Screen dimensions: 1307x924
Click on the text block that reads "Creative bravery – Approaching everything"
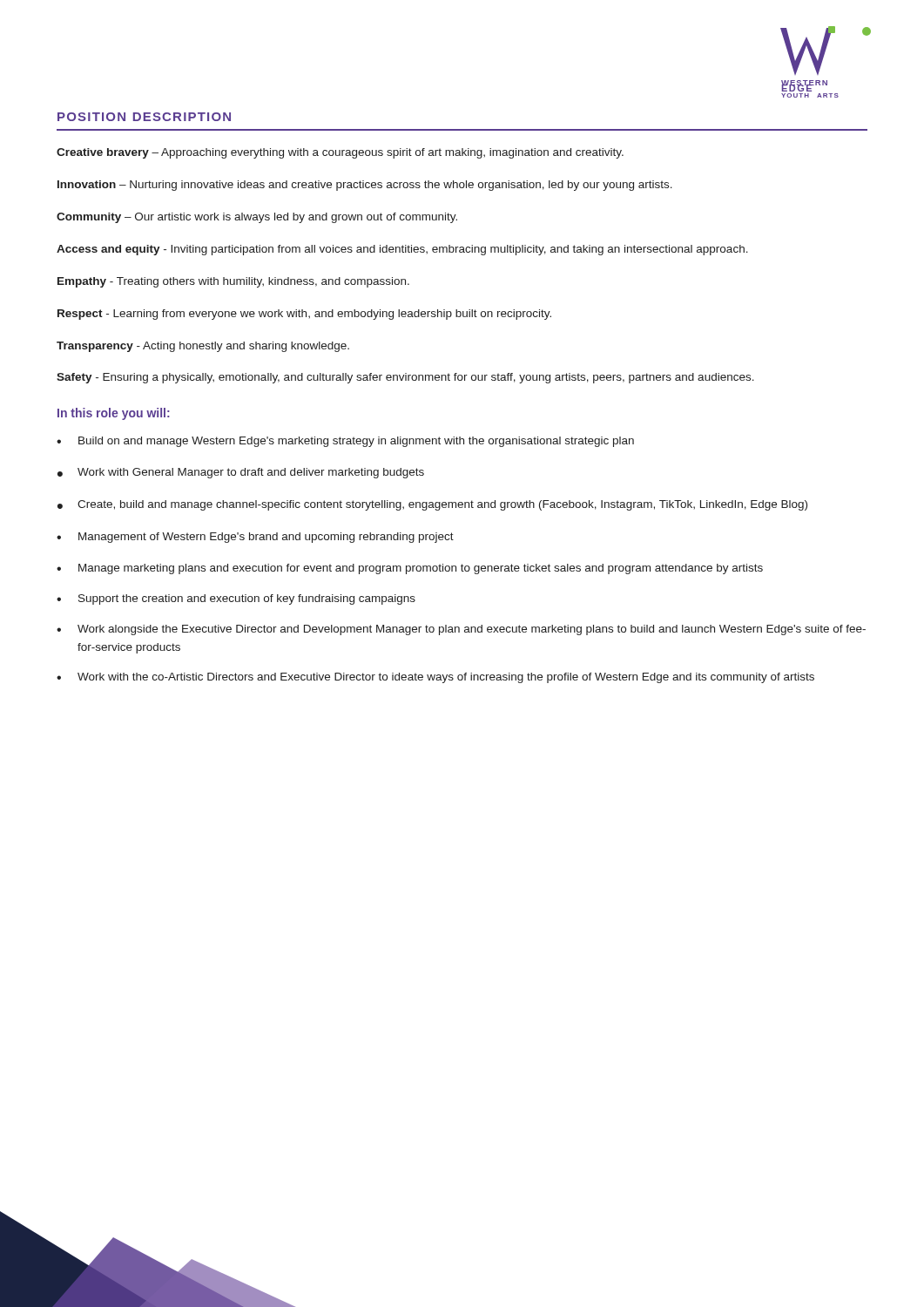[340, 152]
